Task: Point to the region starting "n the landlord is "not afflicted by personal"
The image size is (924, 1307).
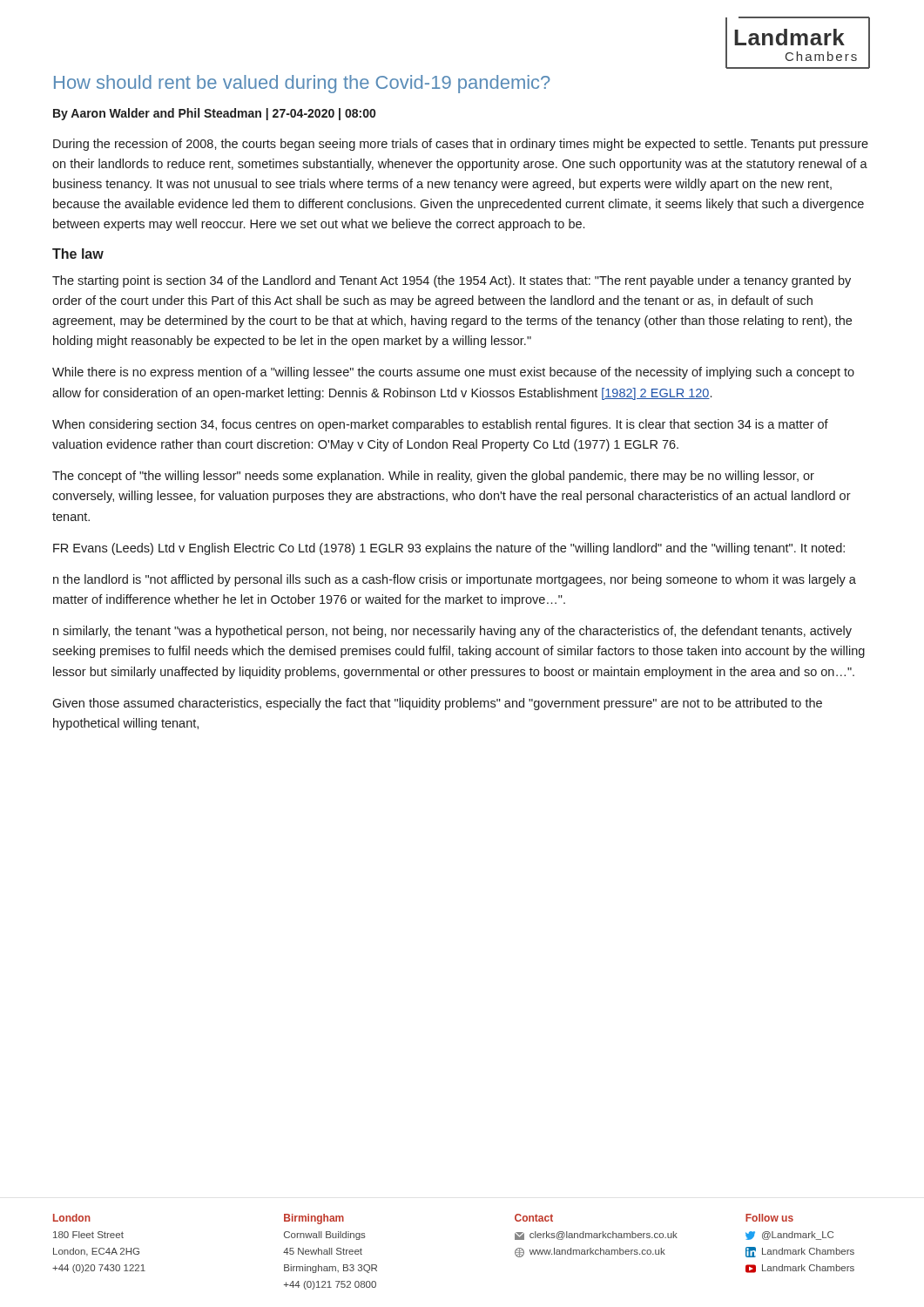Action: [454, 589]
